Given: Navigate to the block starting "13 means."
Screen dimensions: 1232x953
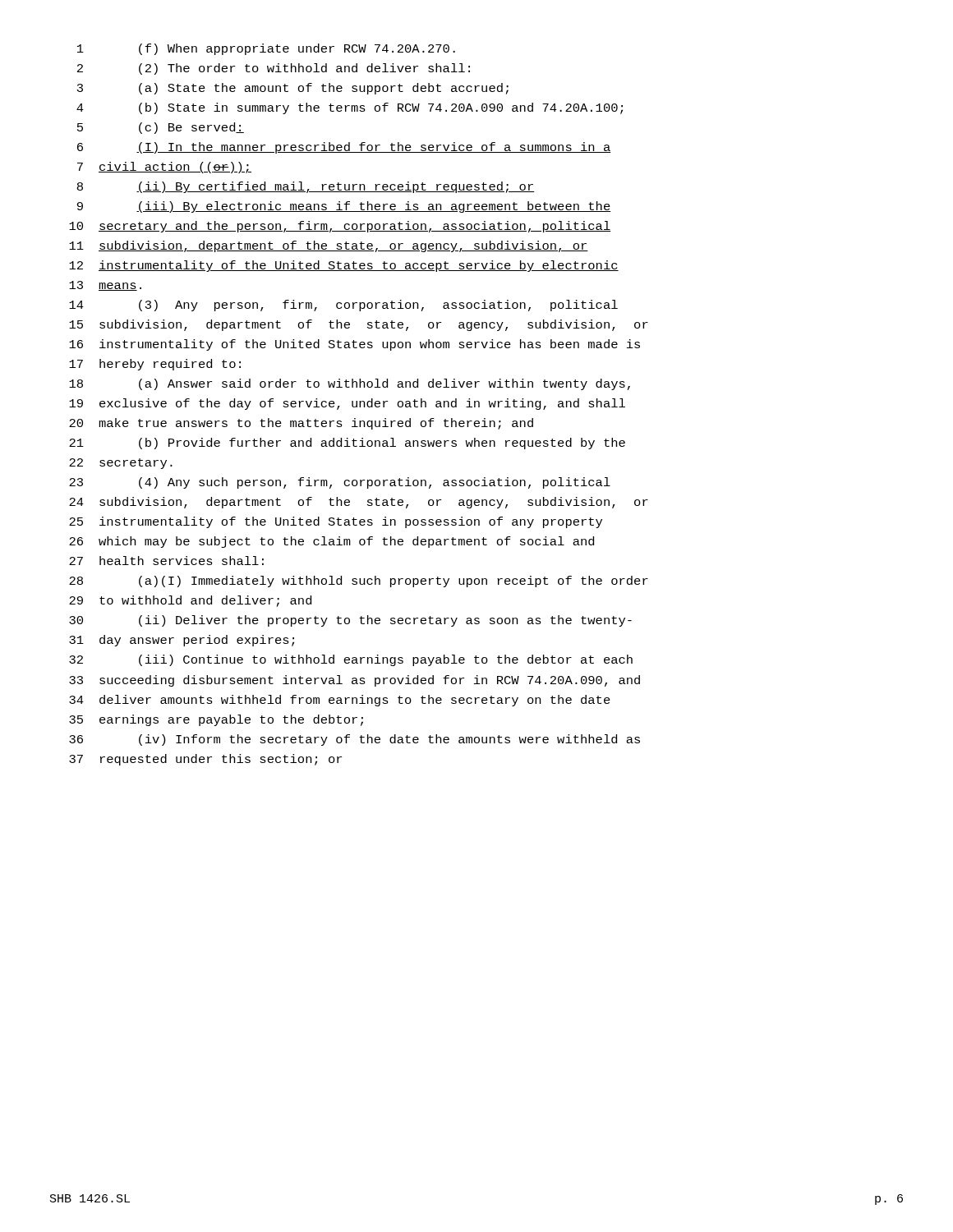Looking at the screenshot, I should coord(105,286).
